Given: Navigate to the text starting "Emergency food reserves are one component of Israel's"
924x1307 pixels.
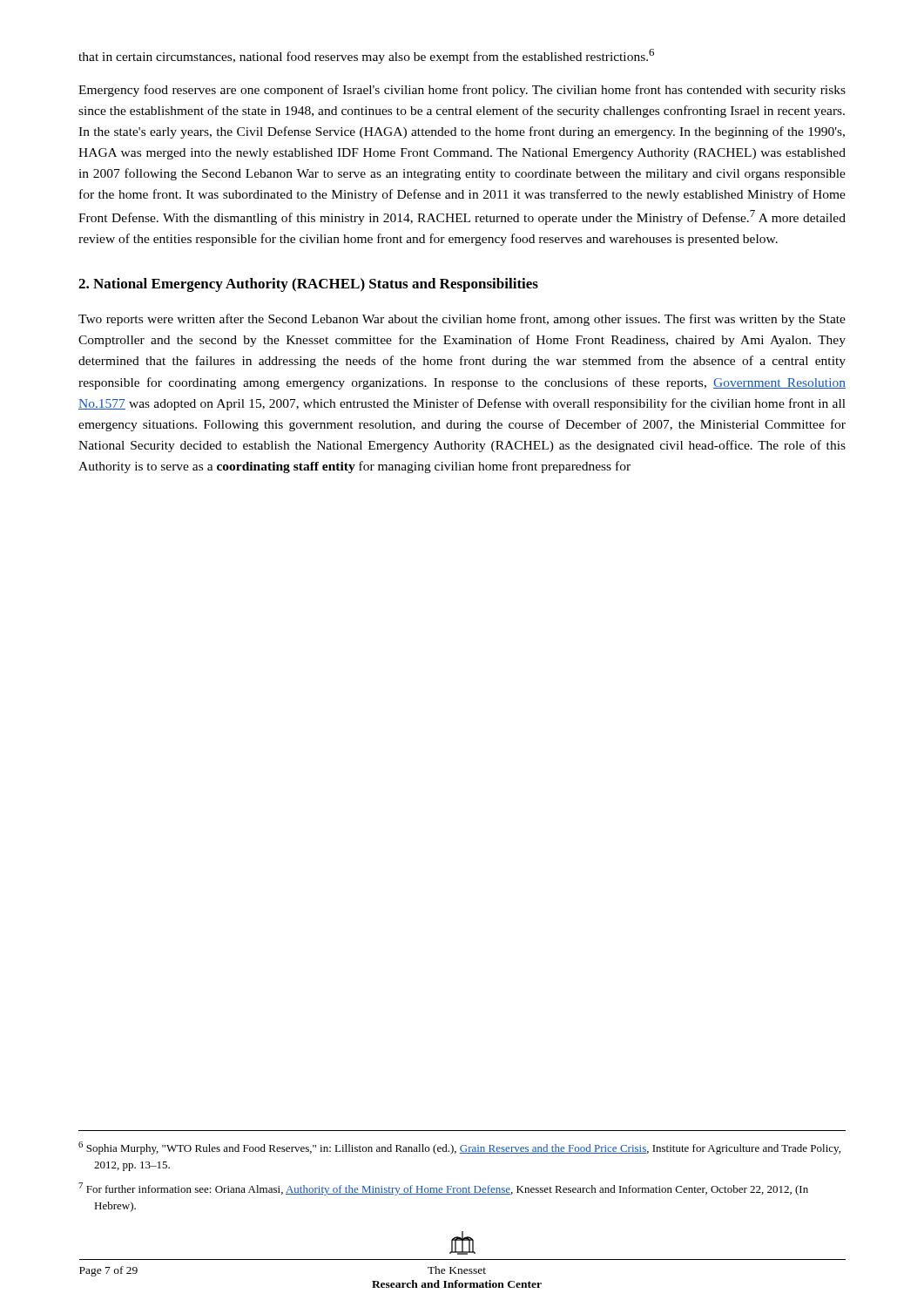Looking at the screenshot, I should coord(462,165).
